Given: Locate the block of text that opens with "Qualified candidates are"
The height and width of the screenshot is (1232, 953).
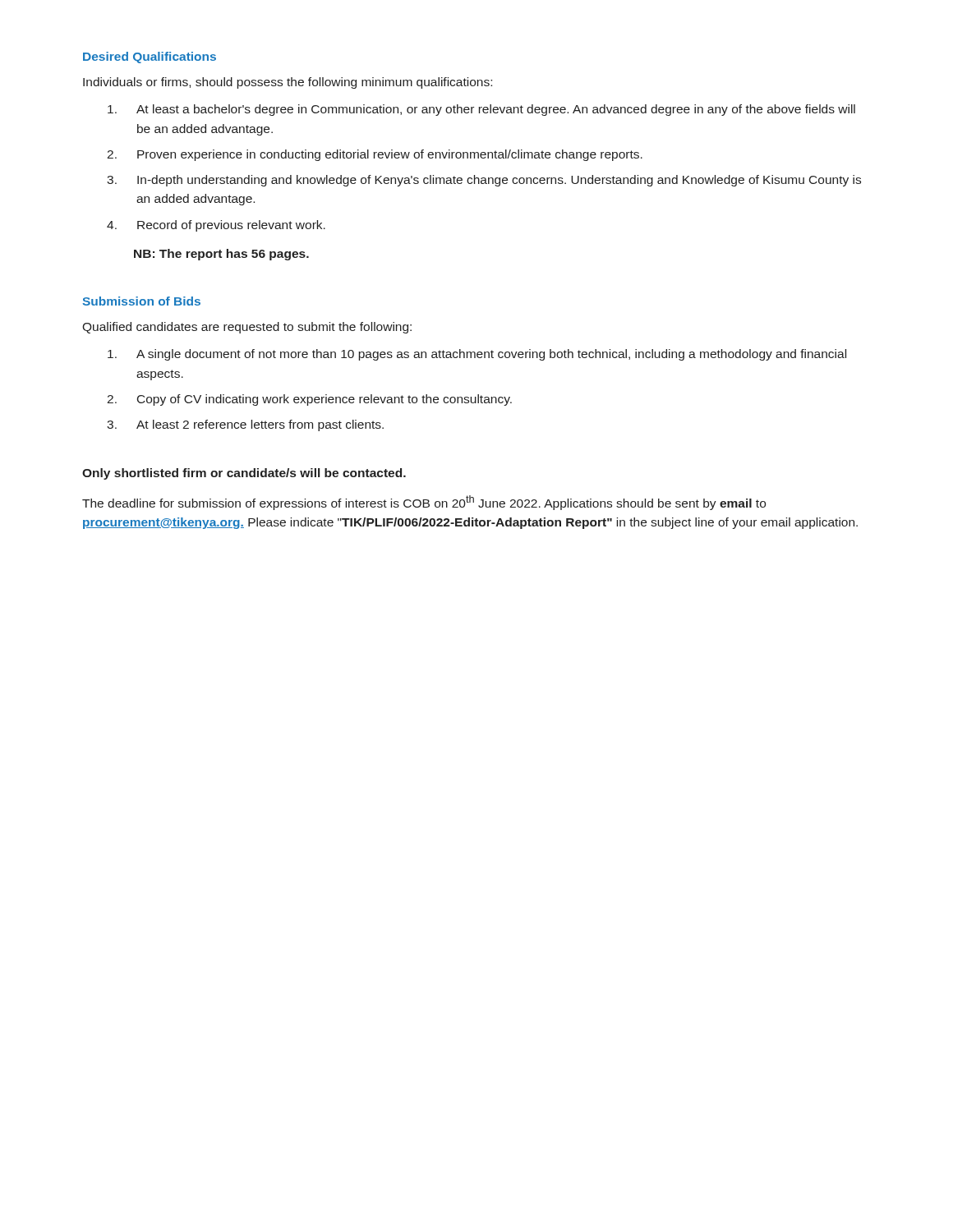Looking at the screenshot, I should coord(247,326).
